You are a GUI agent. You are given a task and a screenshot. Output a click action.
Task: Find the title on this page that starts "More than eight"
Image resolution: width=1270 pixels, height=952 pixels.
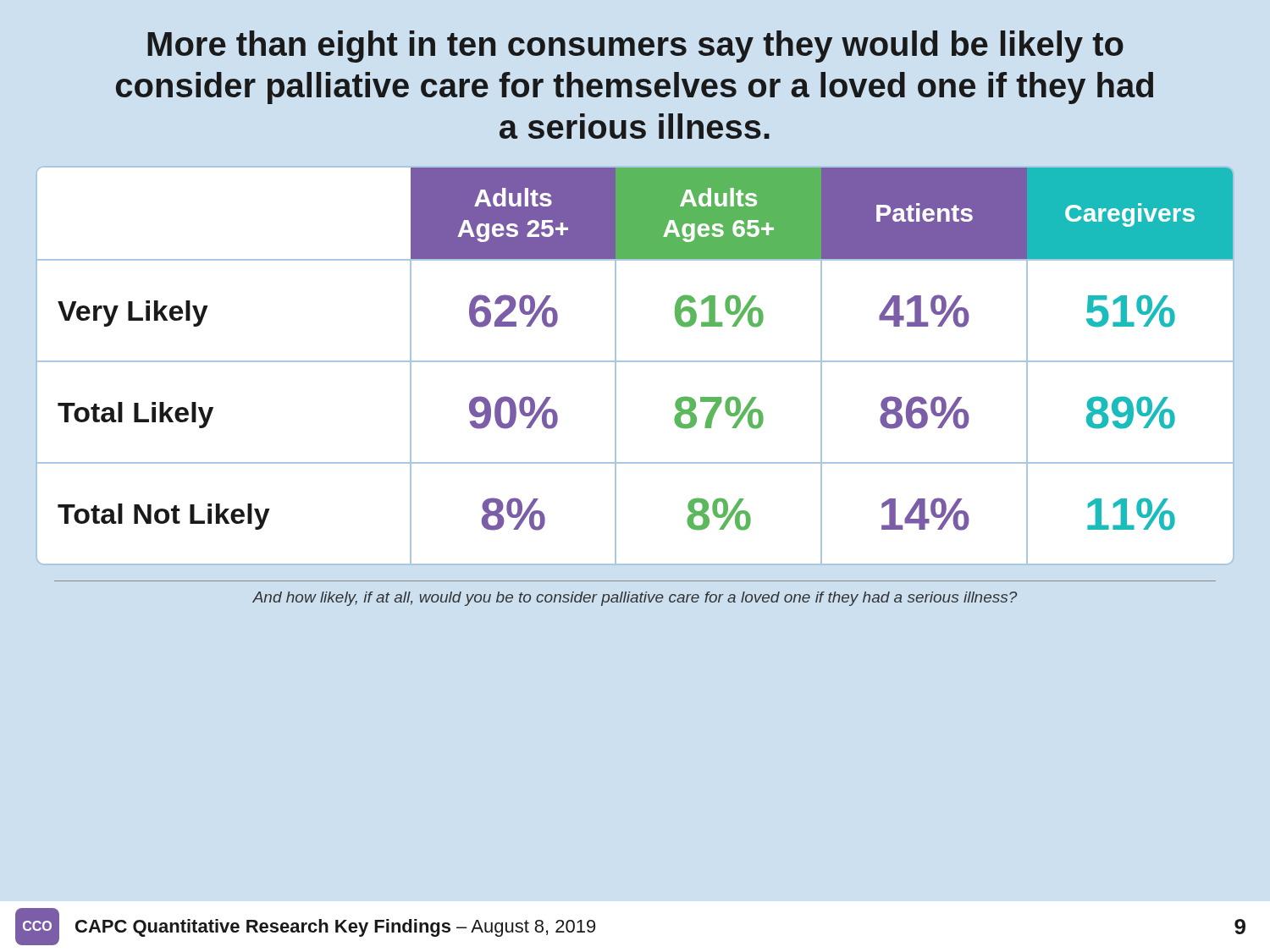tap(635, 86)
